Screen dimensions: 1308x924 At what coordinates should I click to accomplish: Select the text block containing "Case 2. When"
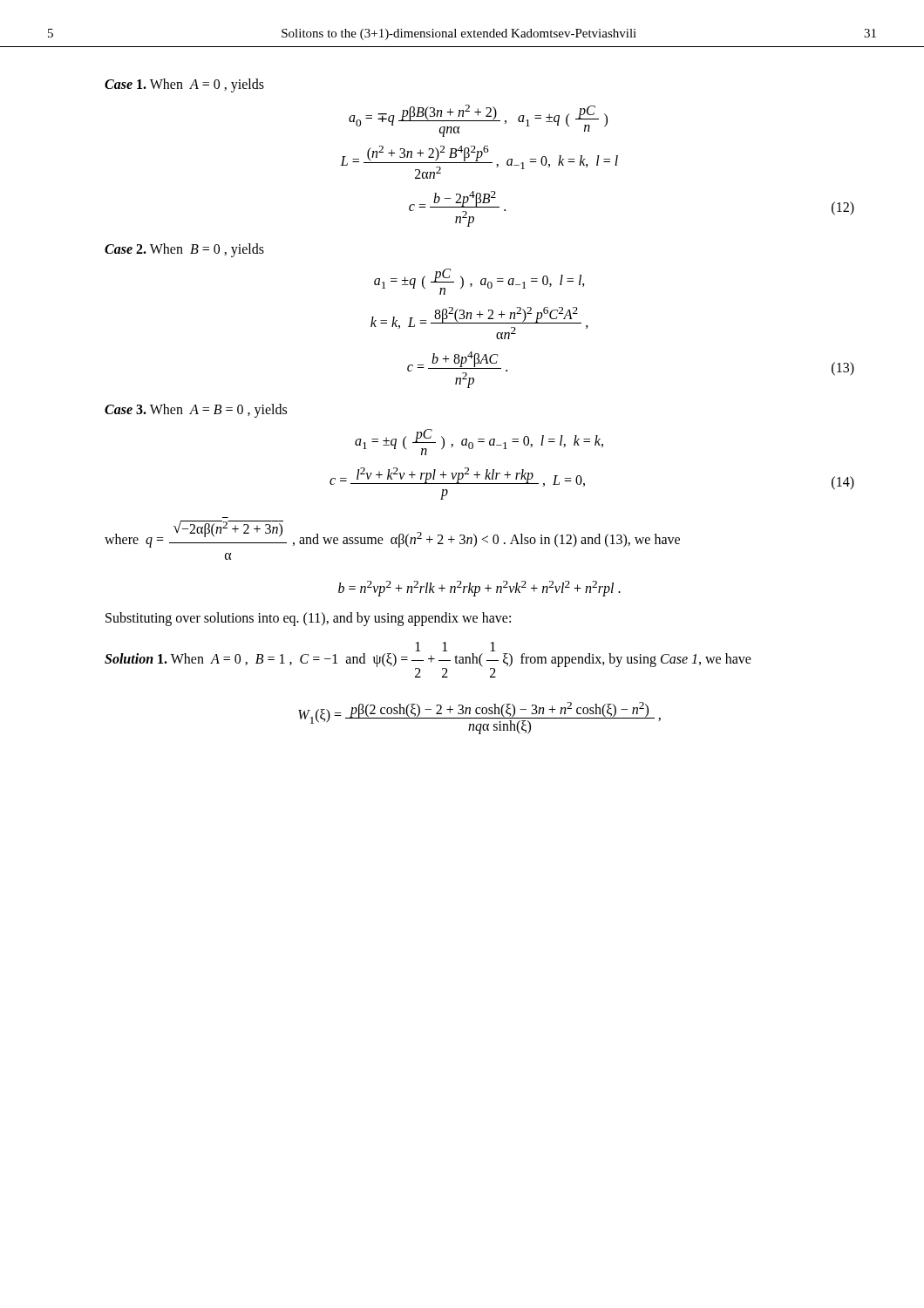tap(184, 249)
